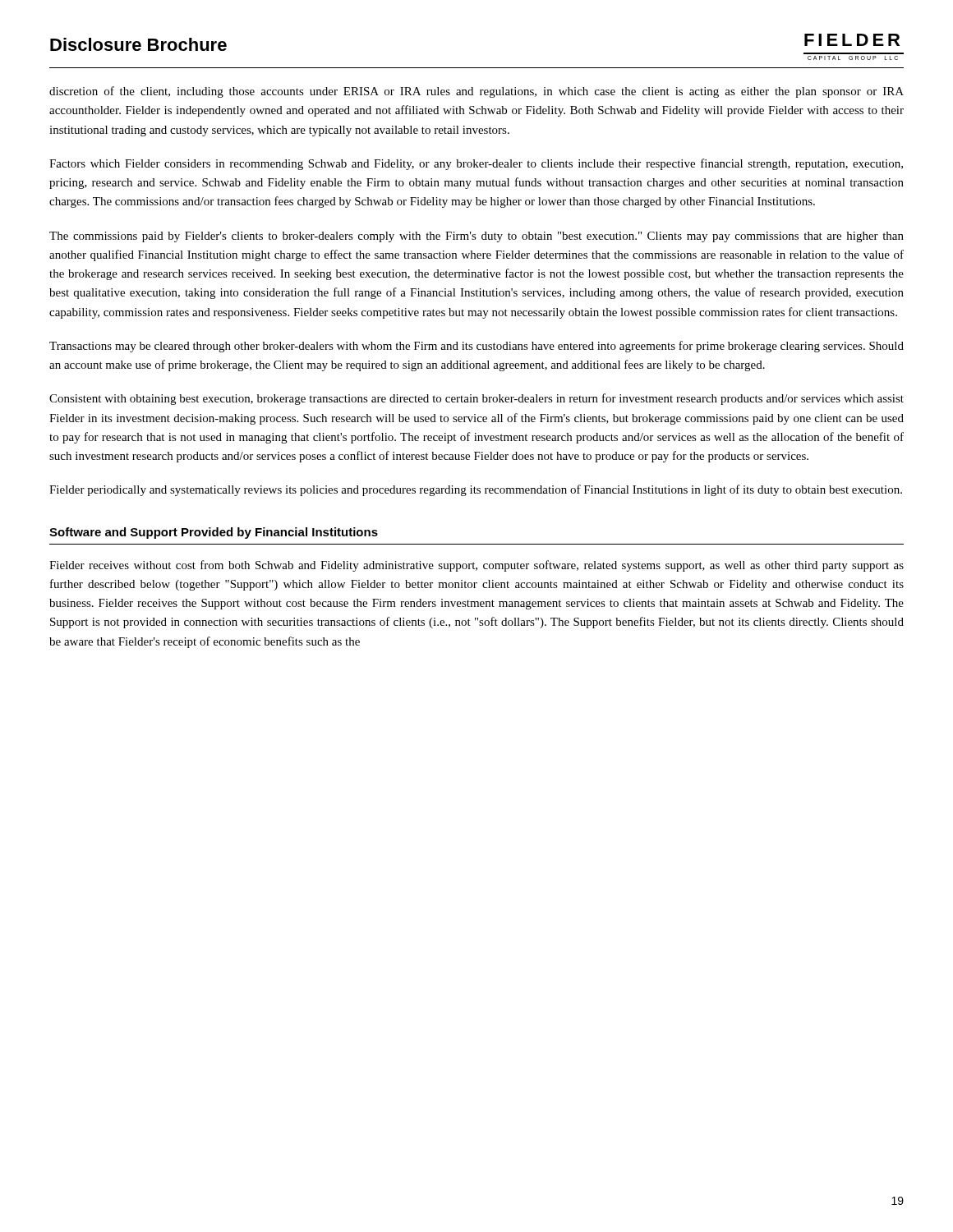This screenshot has width=953, height=1232.
Task: Where does it say "Software and Support Provided by Financial Institutions"?
Action: point(214,531)
